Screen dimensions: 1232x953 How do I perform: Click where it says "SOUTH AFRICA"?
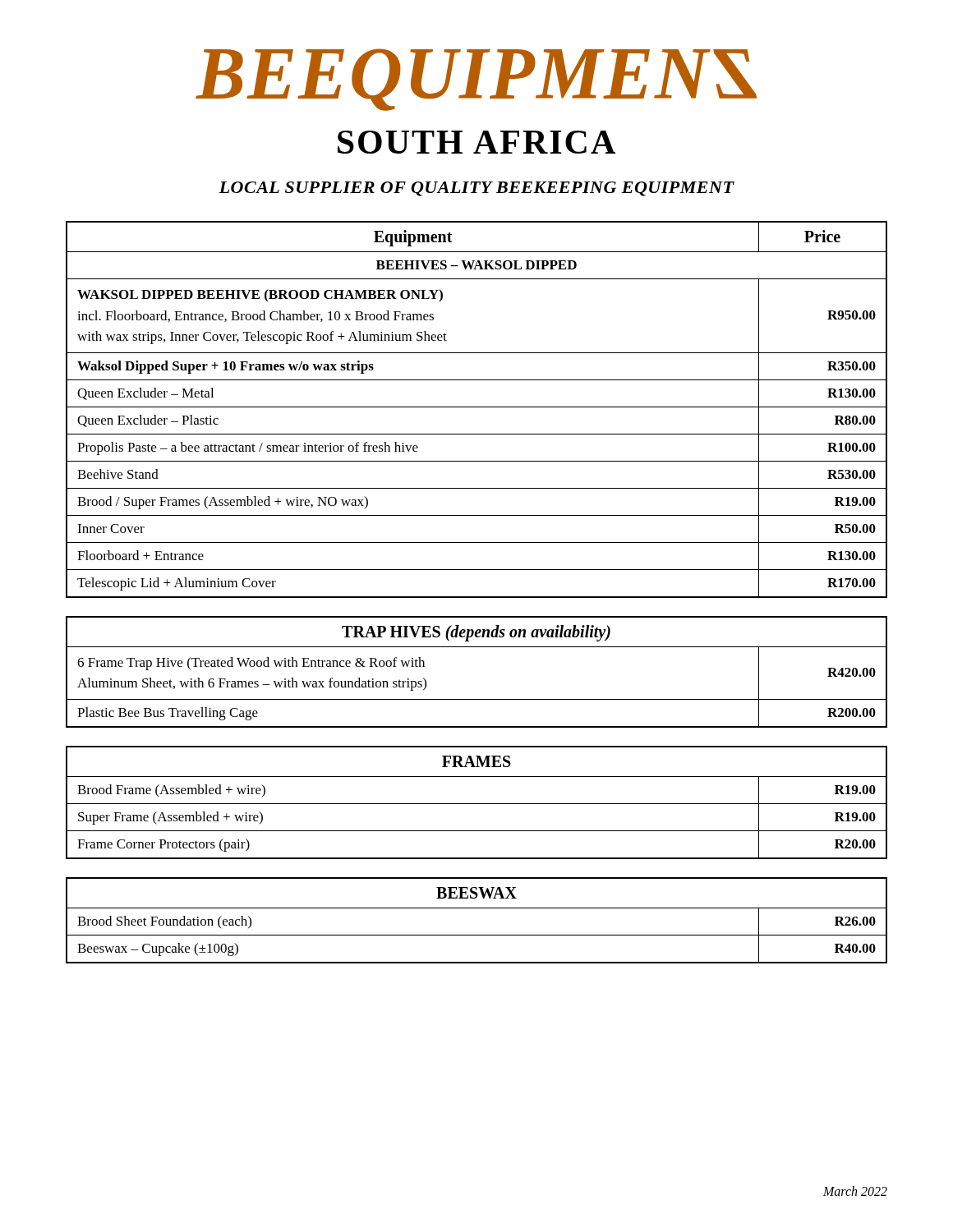pyautogui.click(x=476, y=142)
